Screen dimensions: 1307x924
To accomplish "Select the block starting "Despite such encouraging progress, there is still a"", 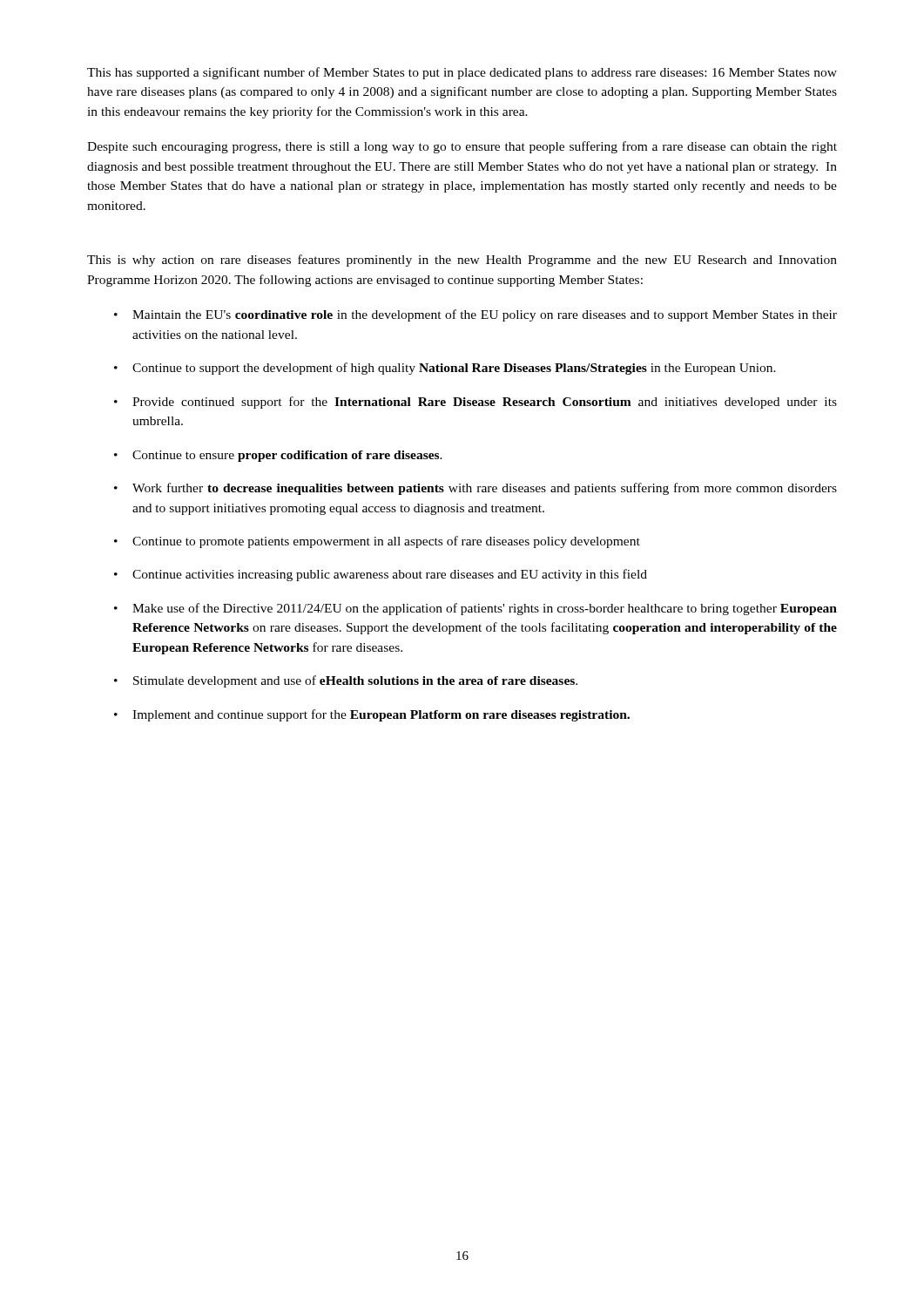I will (462, 176).
